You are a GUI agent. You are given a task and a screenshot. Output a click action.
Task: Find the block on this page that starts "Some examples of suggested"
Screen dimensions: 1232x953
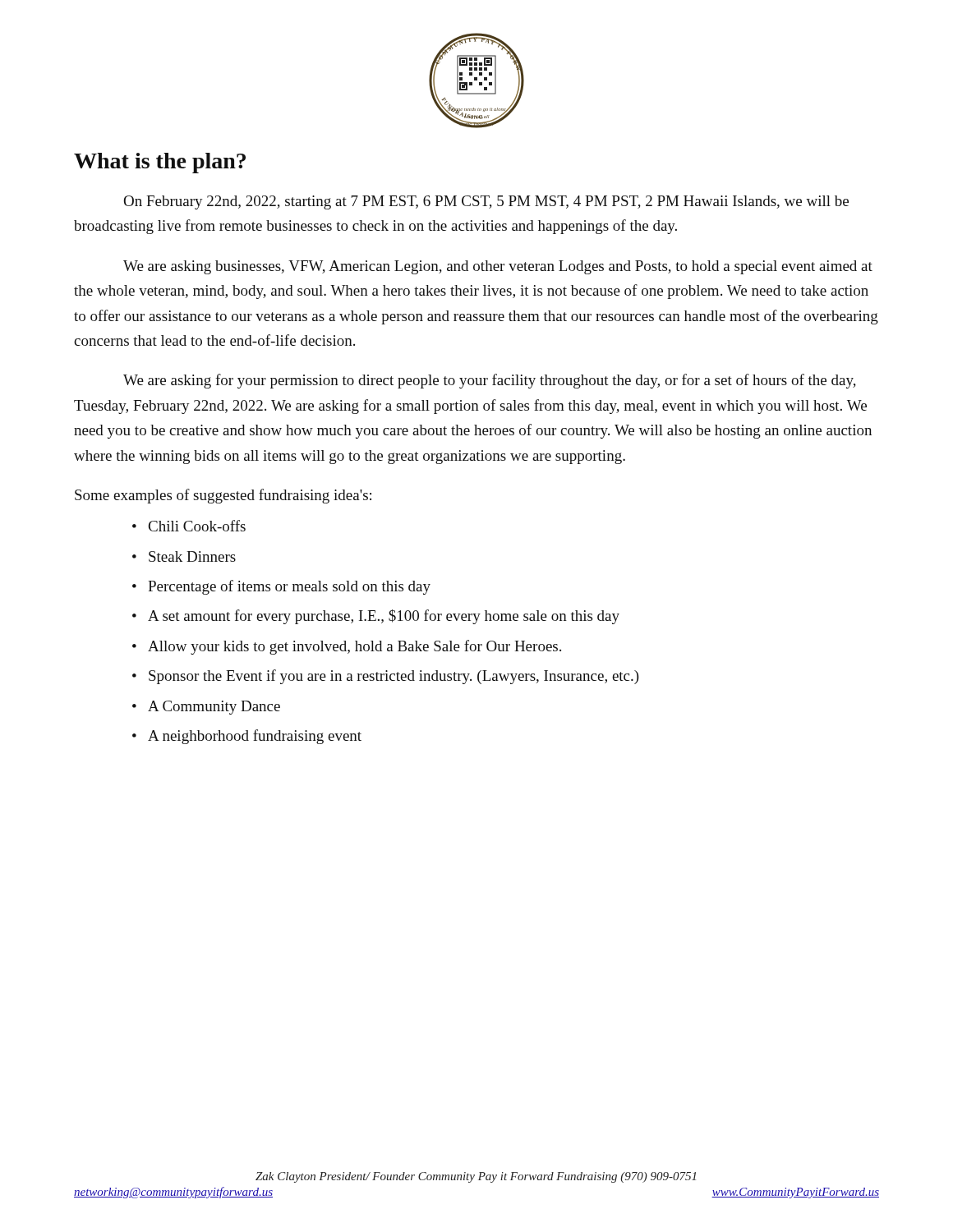223,495
